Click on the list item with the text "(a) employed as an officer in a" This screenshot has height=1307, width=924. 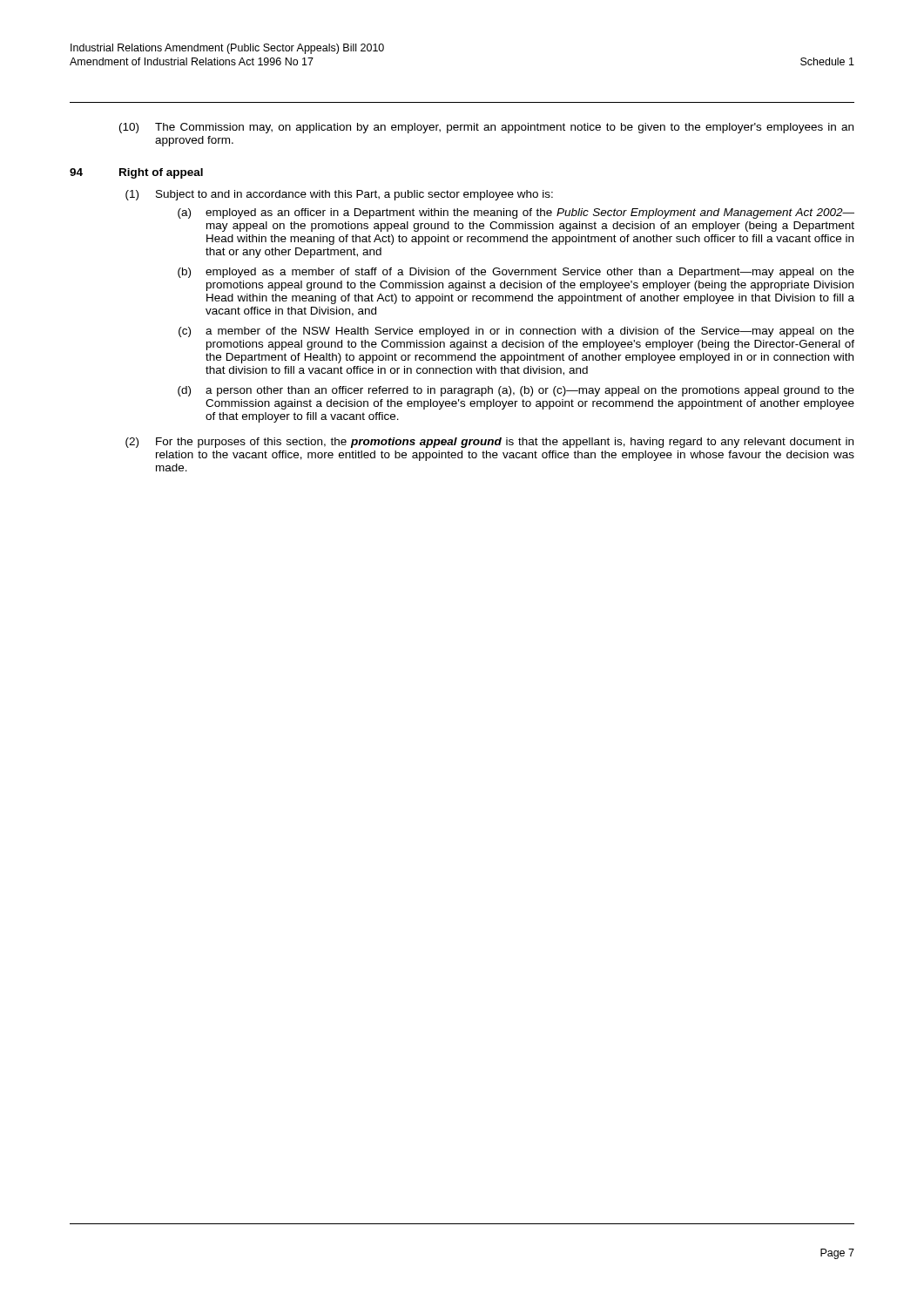(497, 232)
